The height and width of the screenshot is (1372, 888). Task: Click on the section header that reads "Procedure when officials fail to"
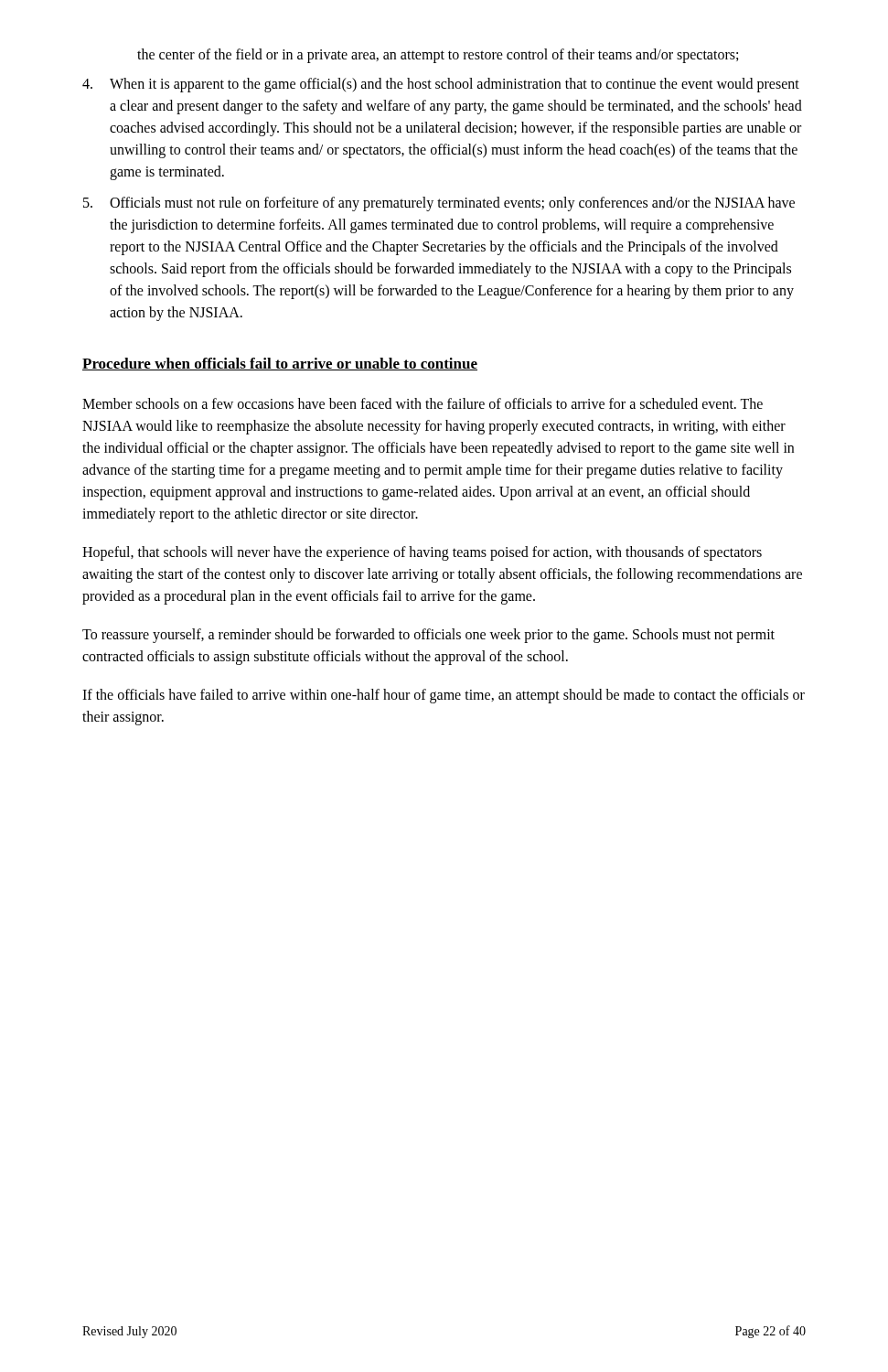coord(280,364)
